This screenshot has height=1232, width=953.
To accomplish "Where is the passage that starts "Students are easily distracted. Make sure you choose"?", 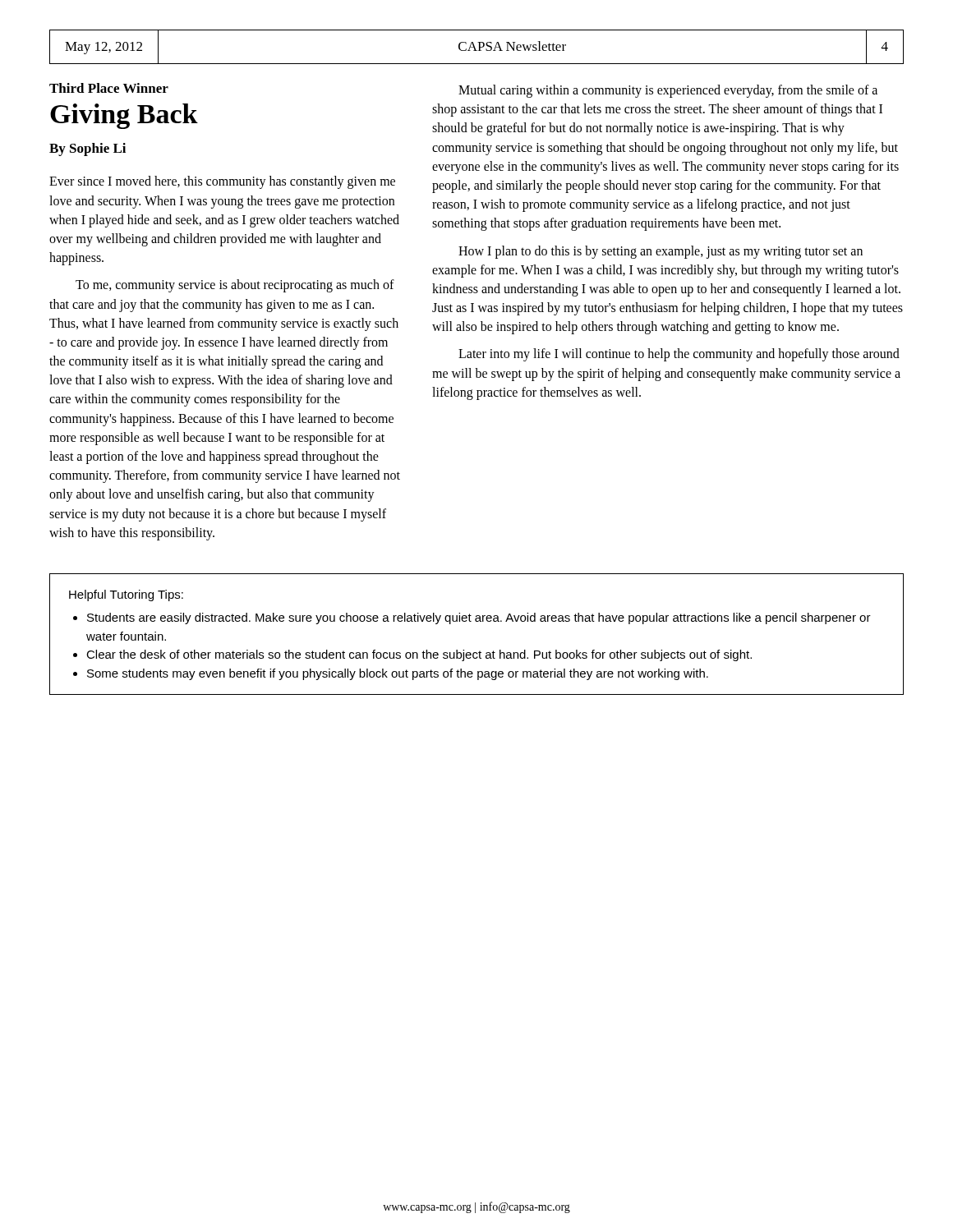I will [x=486, y=627].
